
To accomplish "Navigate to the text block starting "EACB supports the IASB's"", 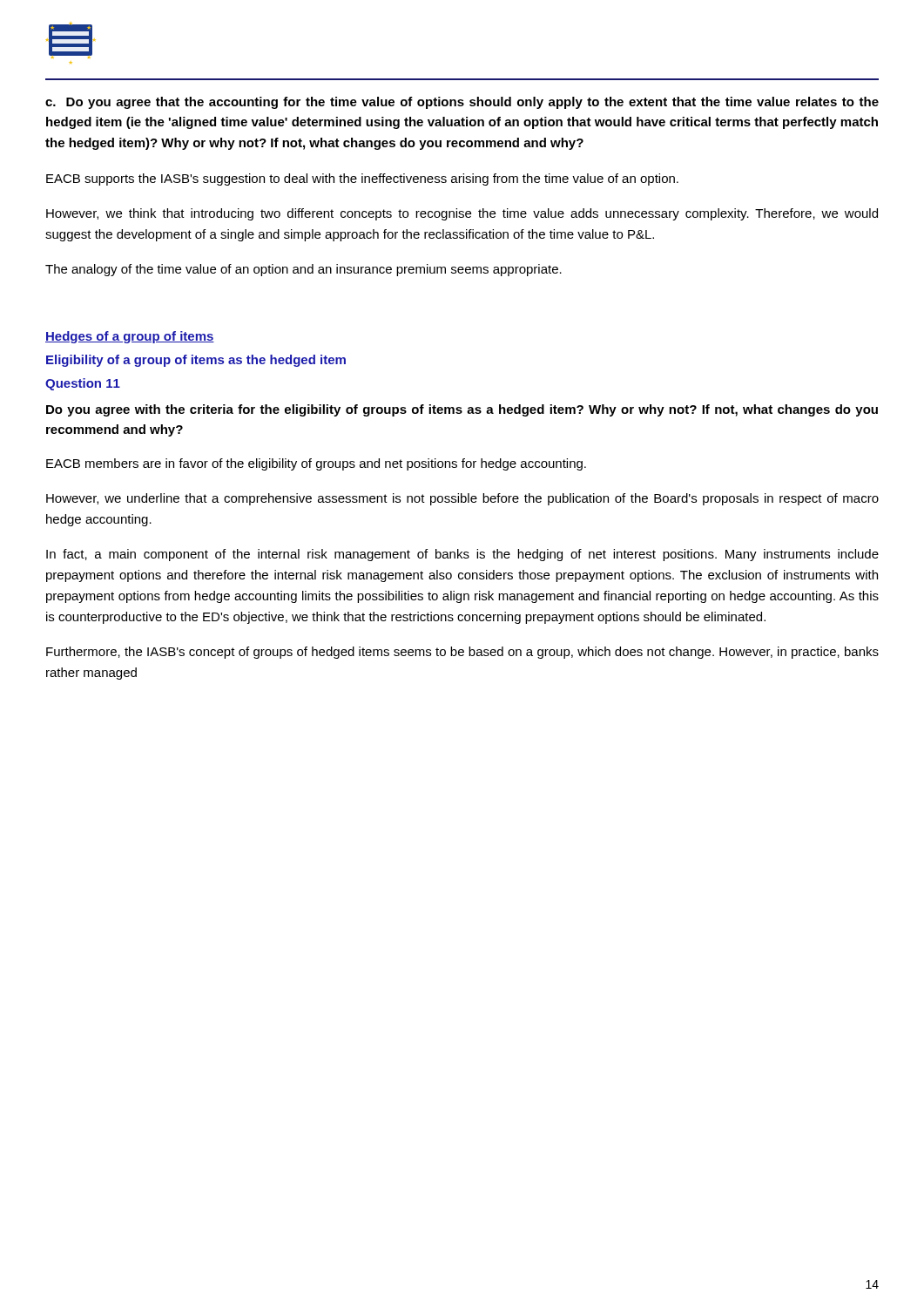I will [x=362, y=178].
